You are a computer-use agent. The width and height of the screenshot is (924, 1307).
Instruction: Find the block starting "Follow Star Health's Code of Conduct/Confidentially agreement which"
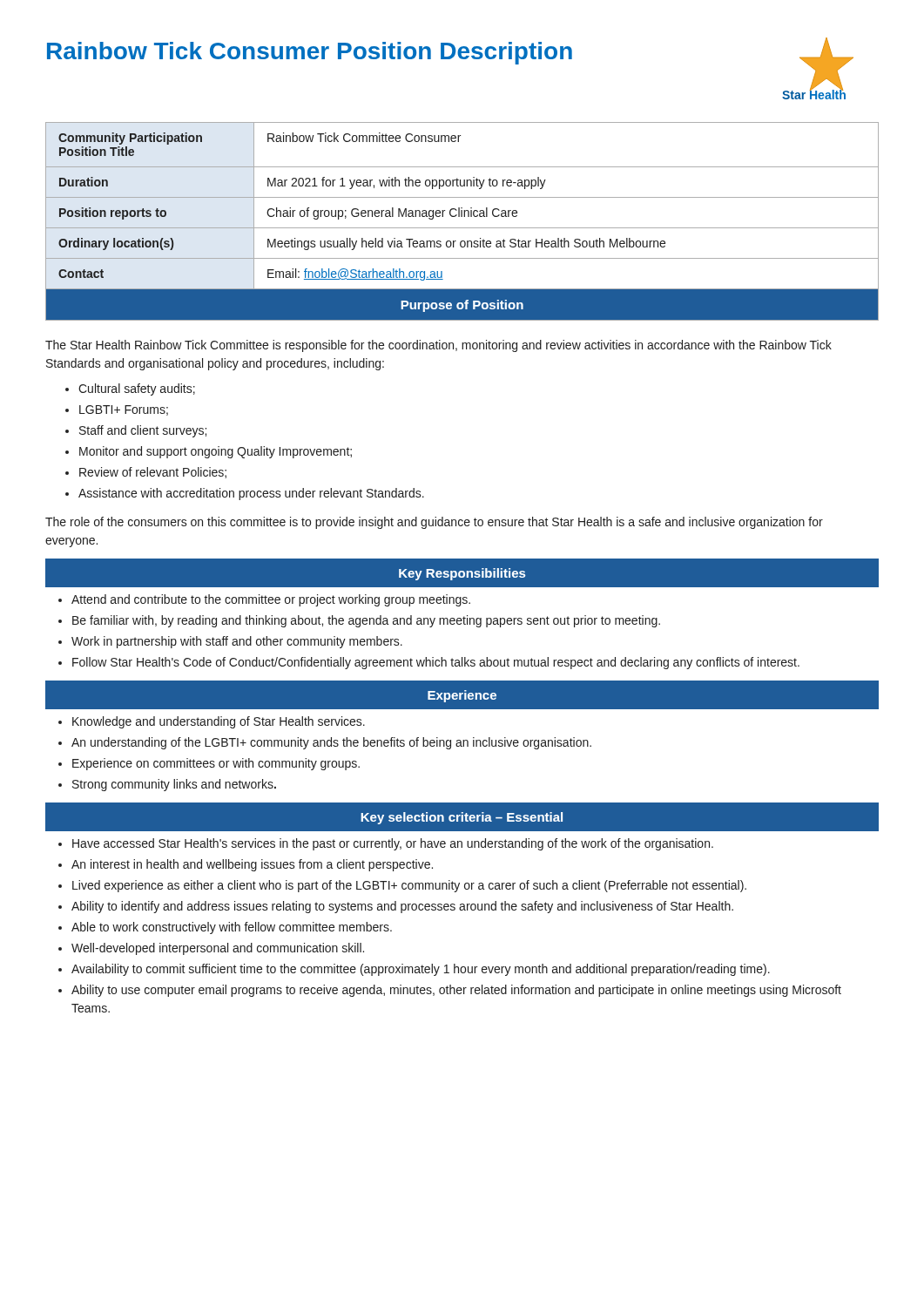(x=436, y=662)
